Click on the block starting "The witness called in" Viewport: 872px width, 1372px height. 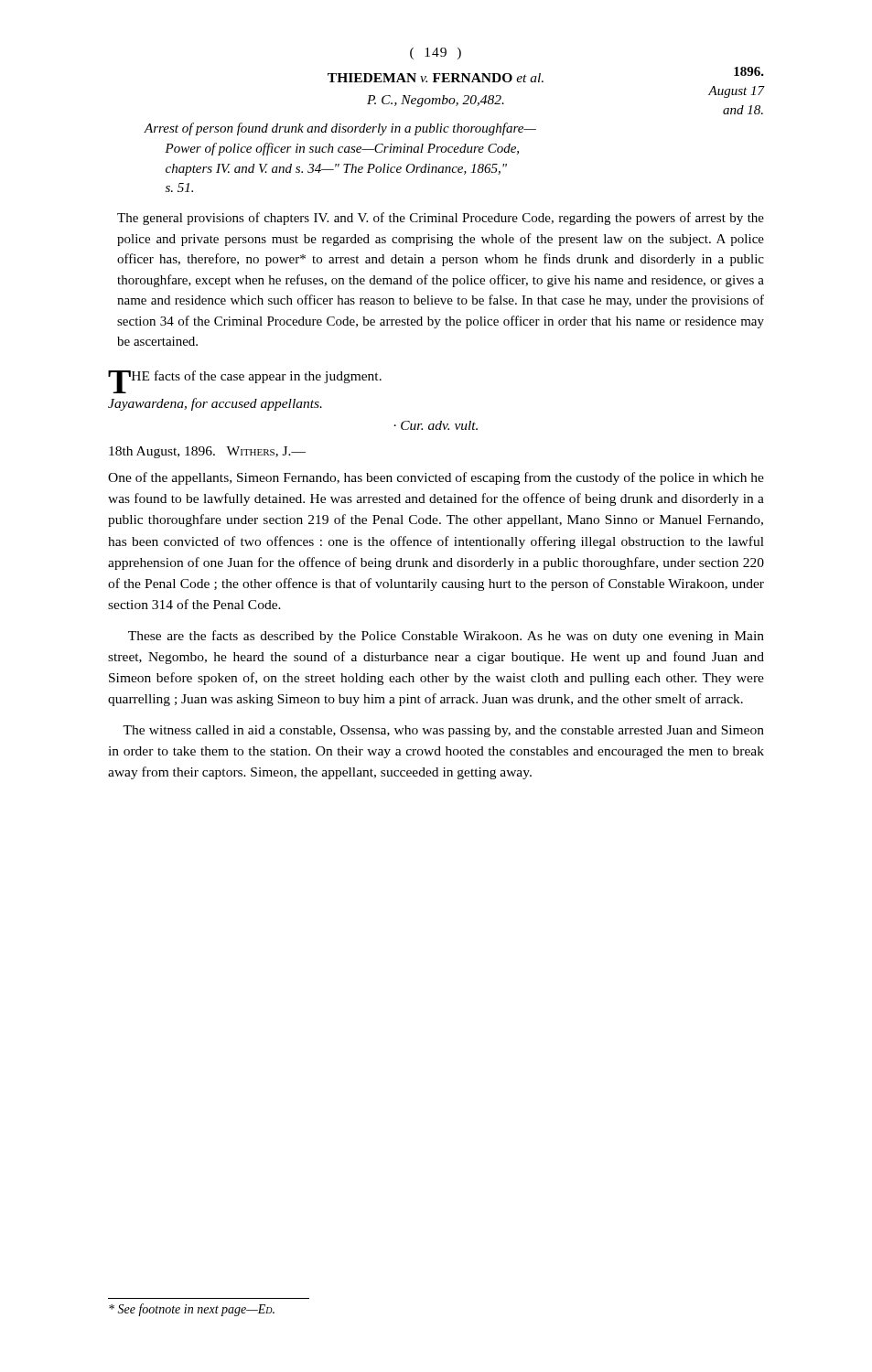[436, 750]
